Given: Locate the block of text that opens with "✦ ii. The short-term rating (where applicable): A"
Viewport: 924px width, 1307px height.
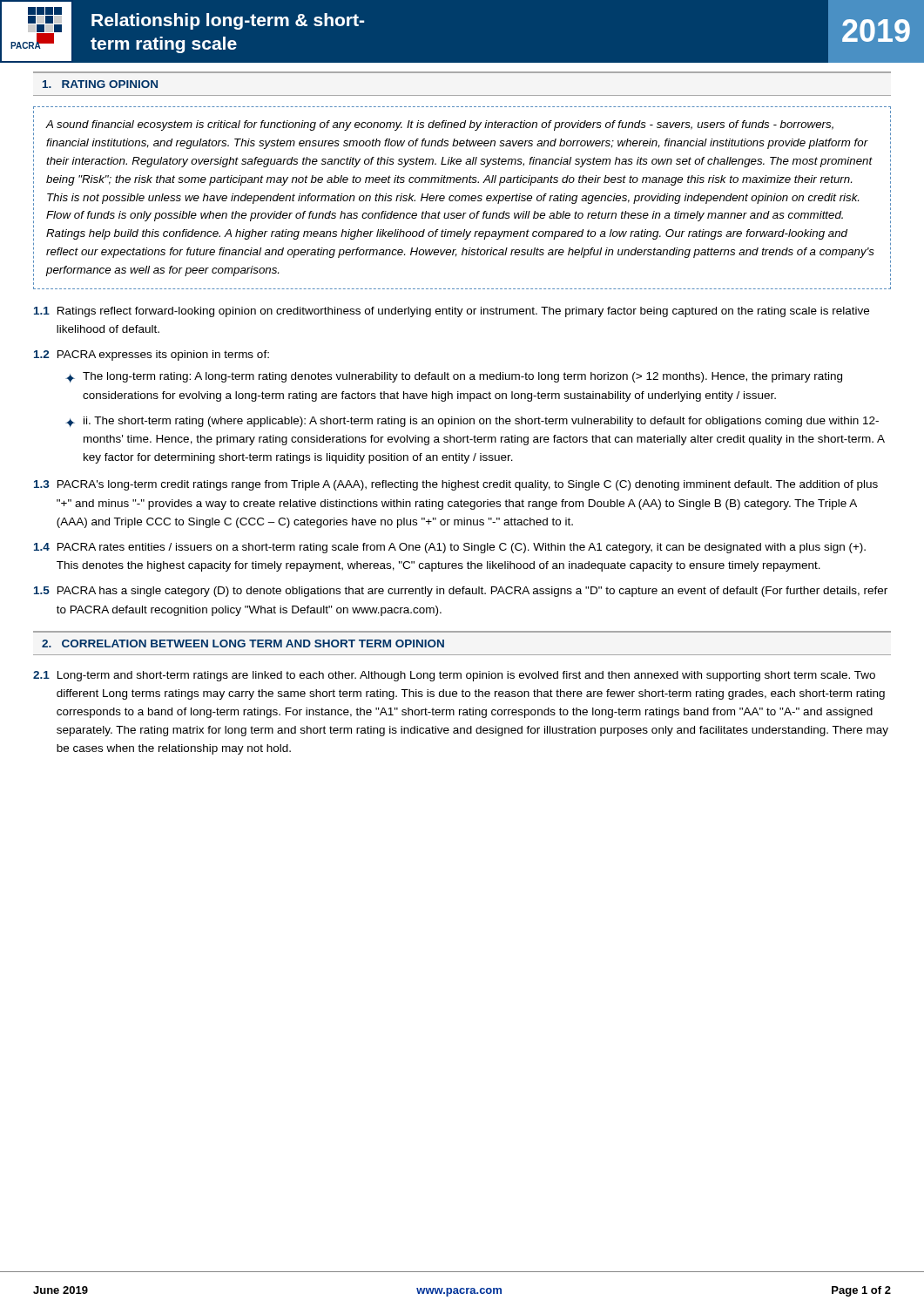Looking at the screenshot, I should click(x=478, y=439).
